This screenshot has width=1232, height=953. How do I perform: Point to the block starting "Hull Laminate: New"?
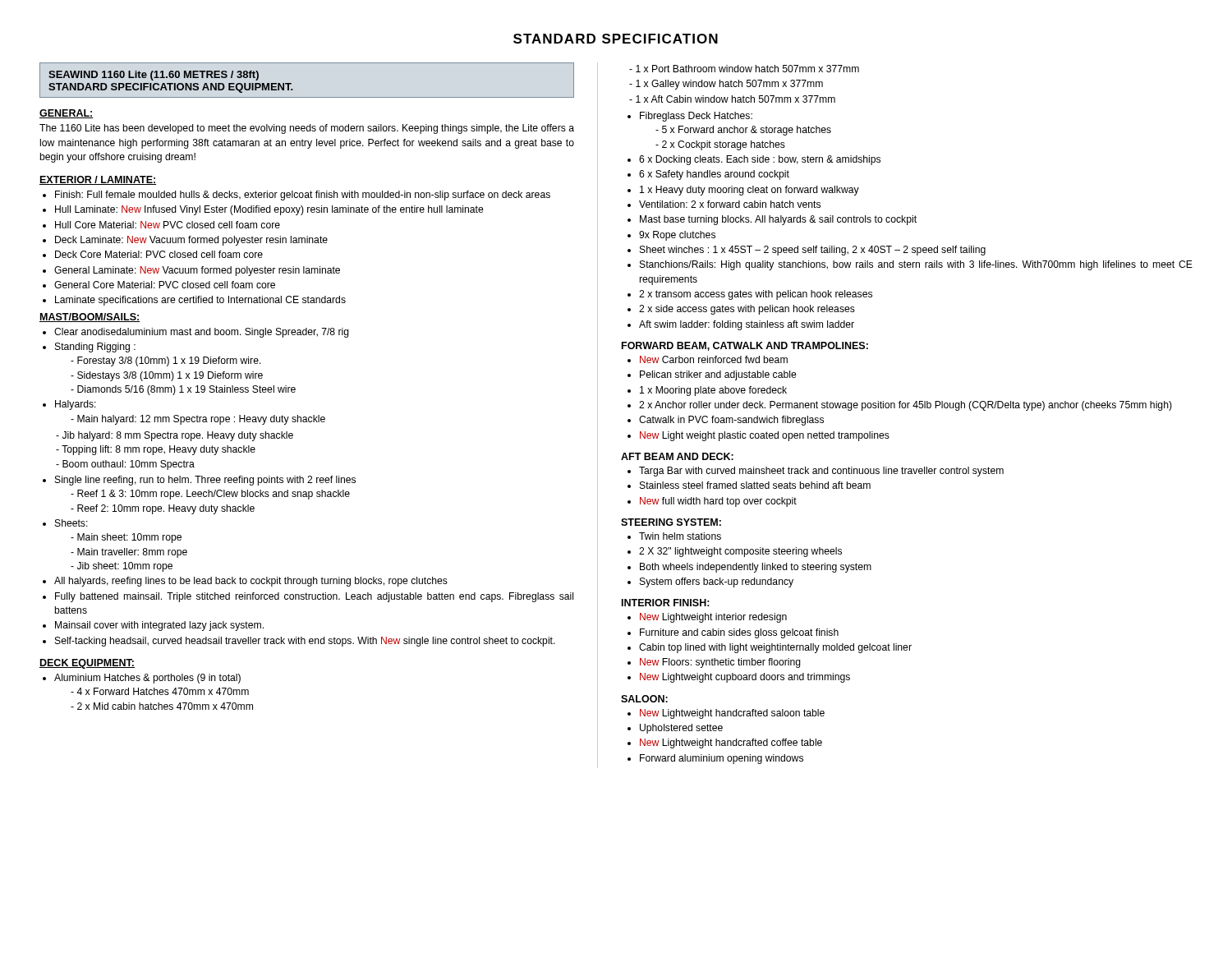point(269,210)
